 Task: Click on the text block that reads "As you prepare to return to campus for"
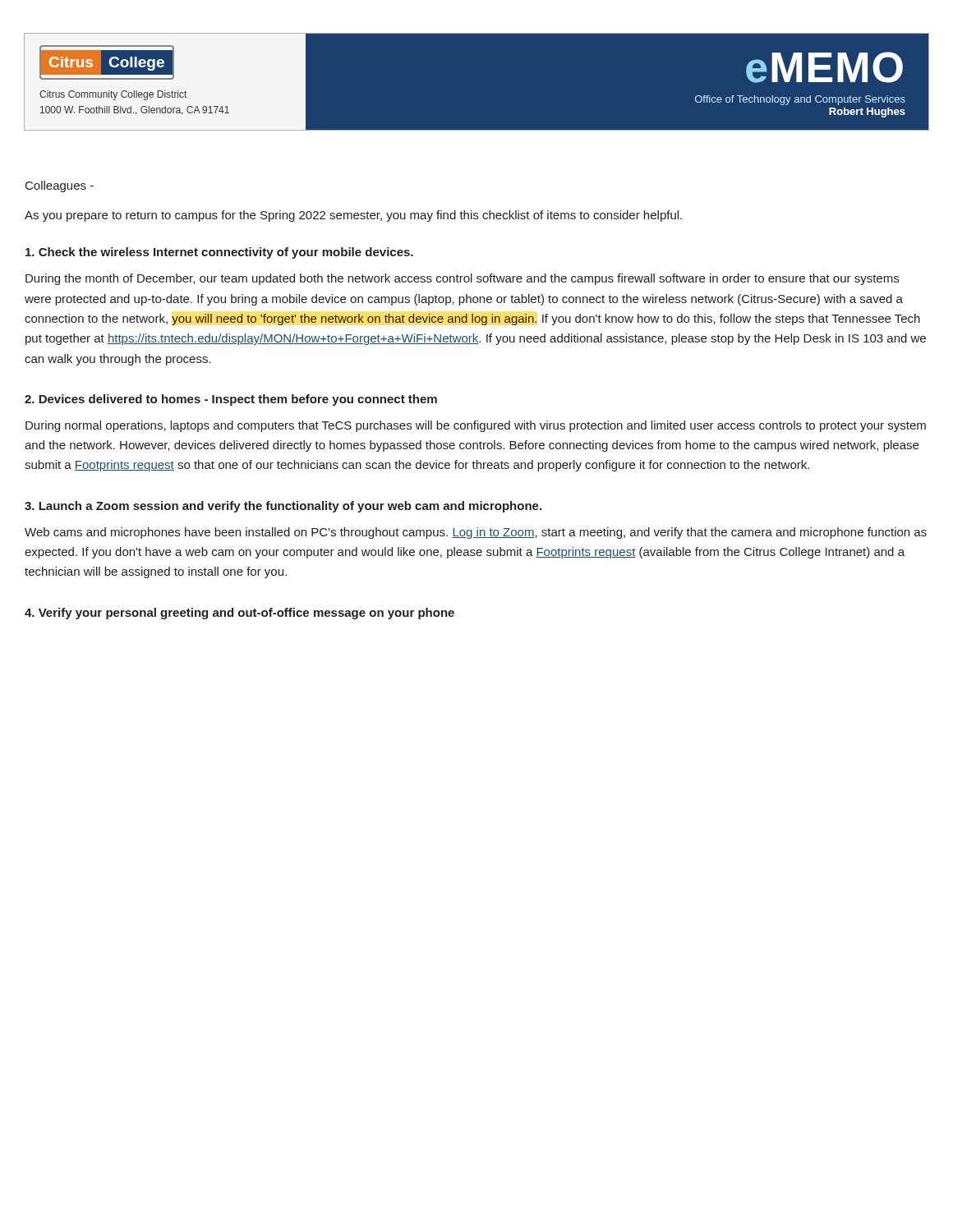(x=354, y=215)
